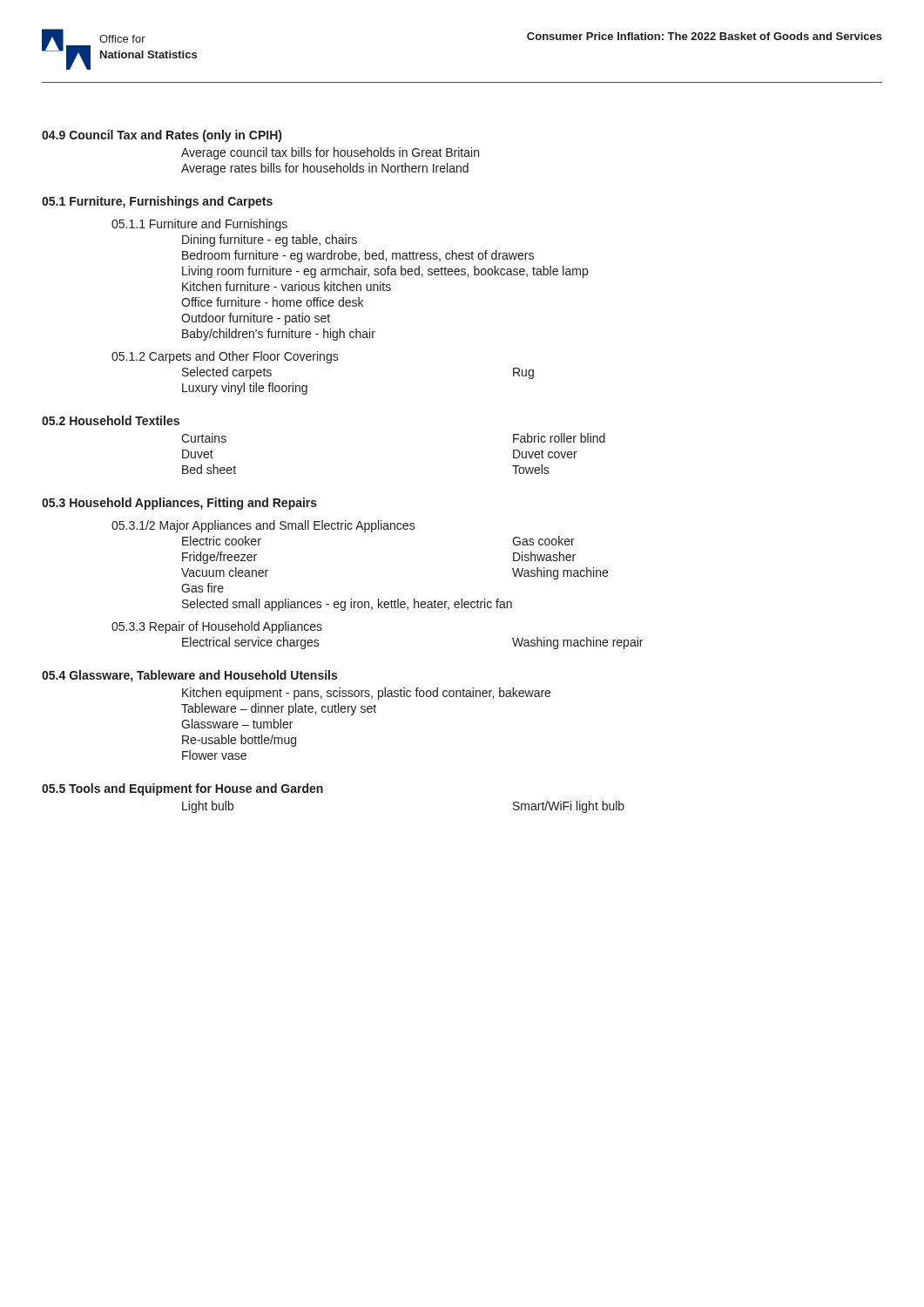Locate the passage starting "Outdoor furniture - patio set"
This screenshot has width=924, height=1307.
click(256, 318)
